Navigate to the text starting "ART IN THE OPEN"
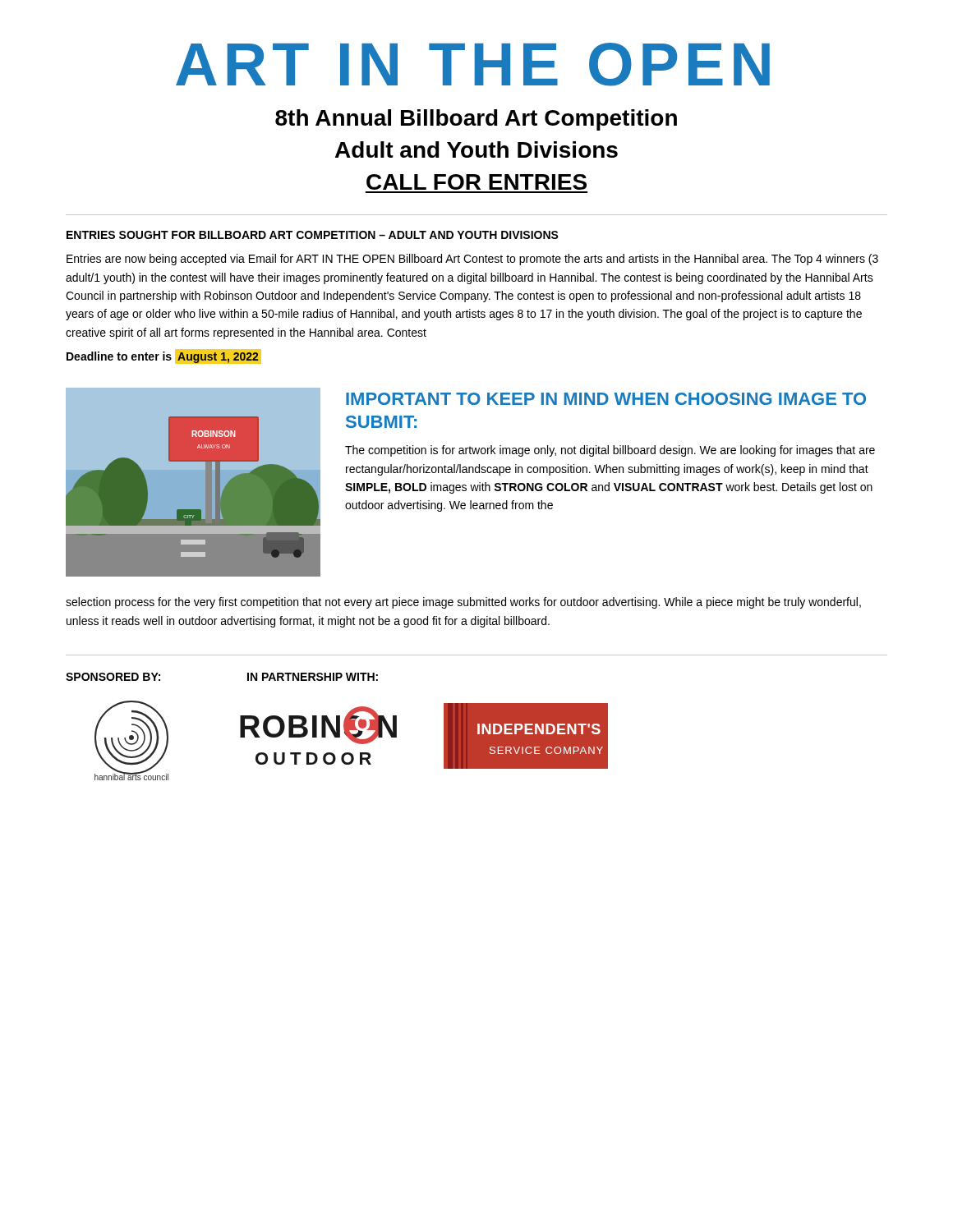 pyautogui.click(x=476, y=65)
